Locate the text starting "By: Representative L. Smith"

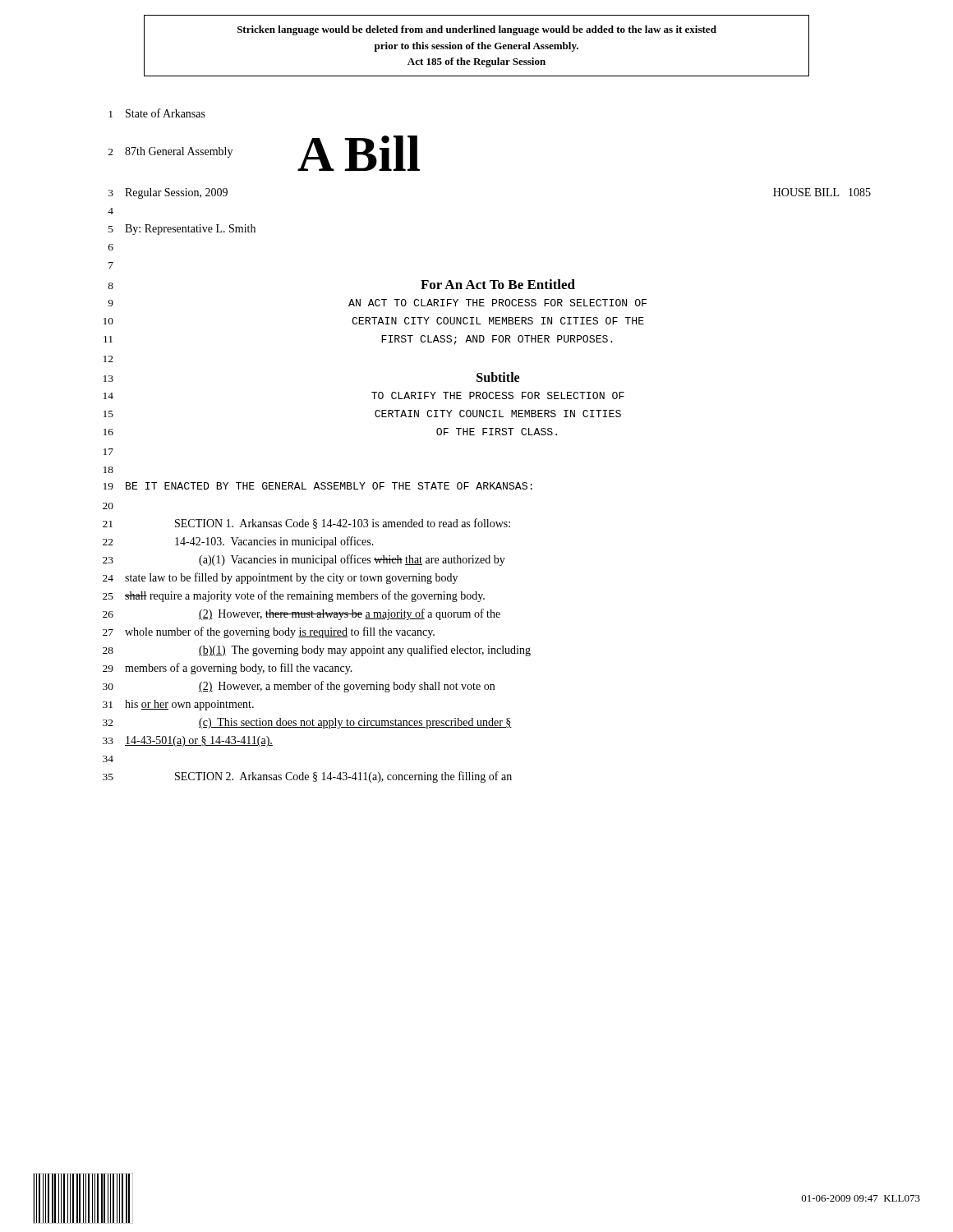[190, 229]
